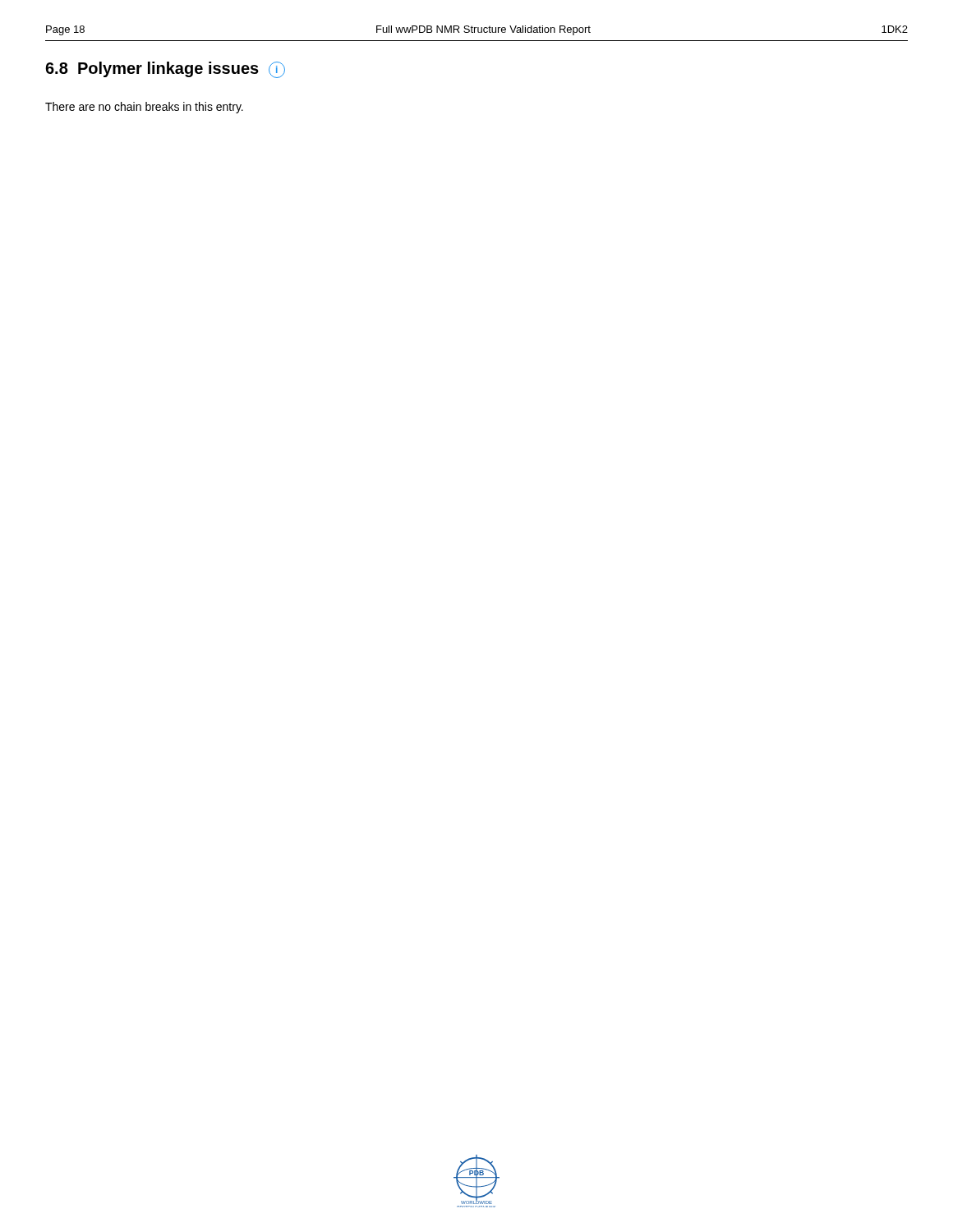This screenshot has height=1232, width=953.
Task: Click the passage that begins "There are no chain"
Action: coord(144,107)
